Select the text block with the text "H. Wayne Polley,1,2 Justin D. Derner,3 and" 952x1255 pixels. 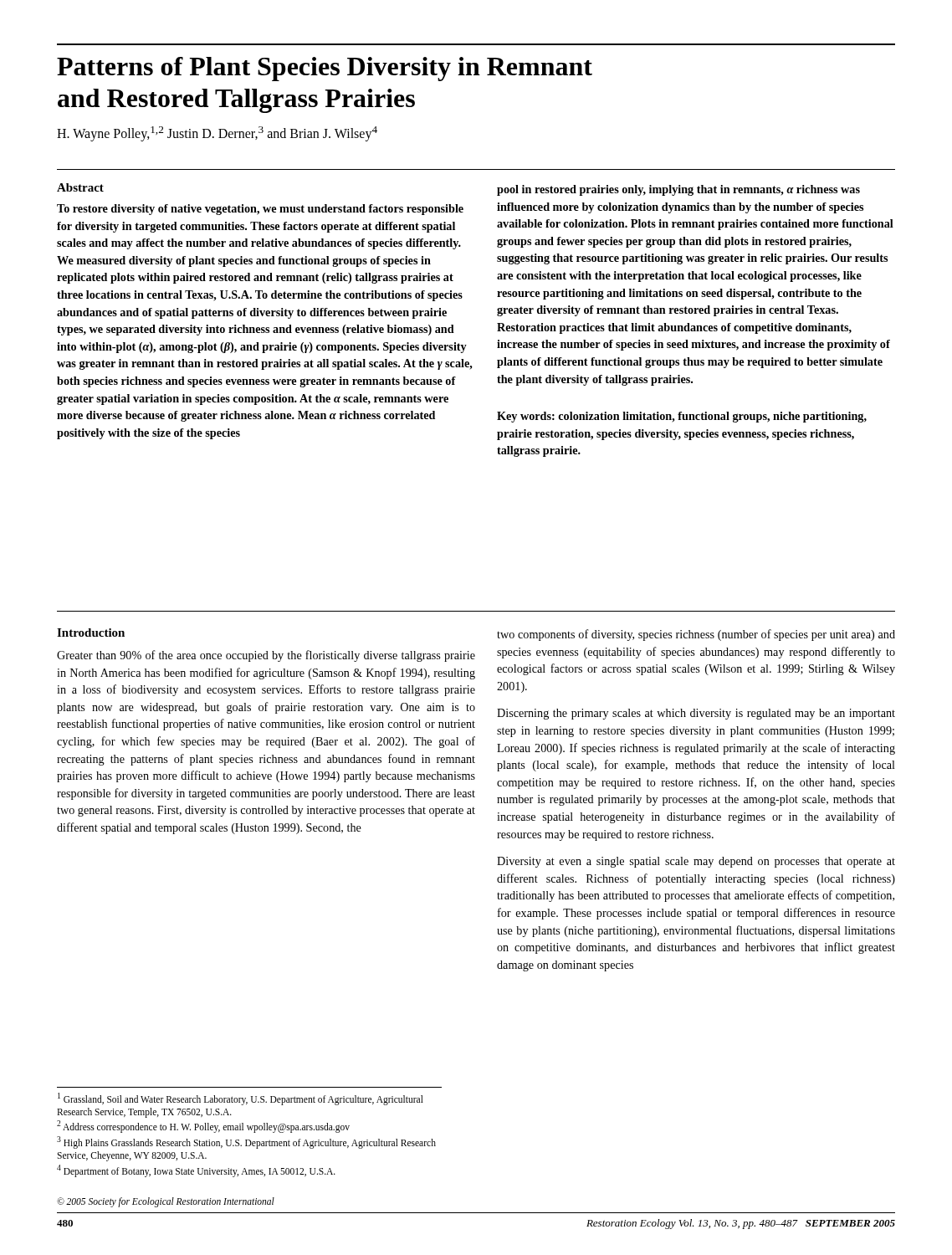tap(217, 132)
